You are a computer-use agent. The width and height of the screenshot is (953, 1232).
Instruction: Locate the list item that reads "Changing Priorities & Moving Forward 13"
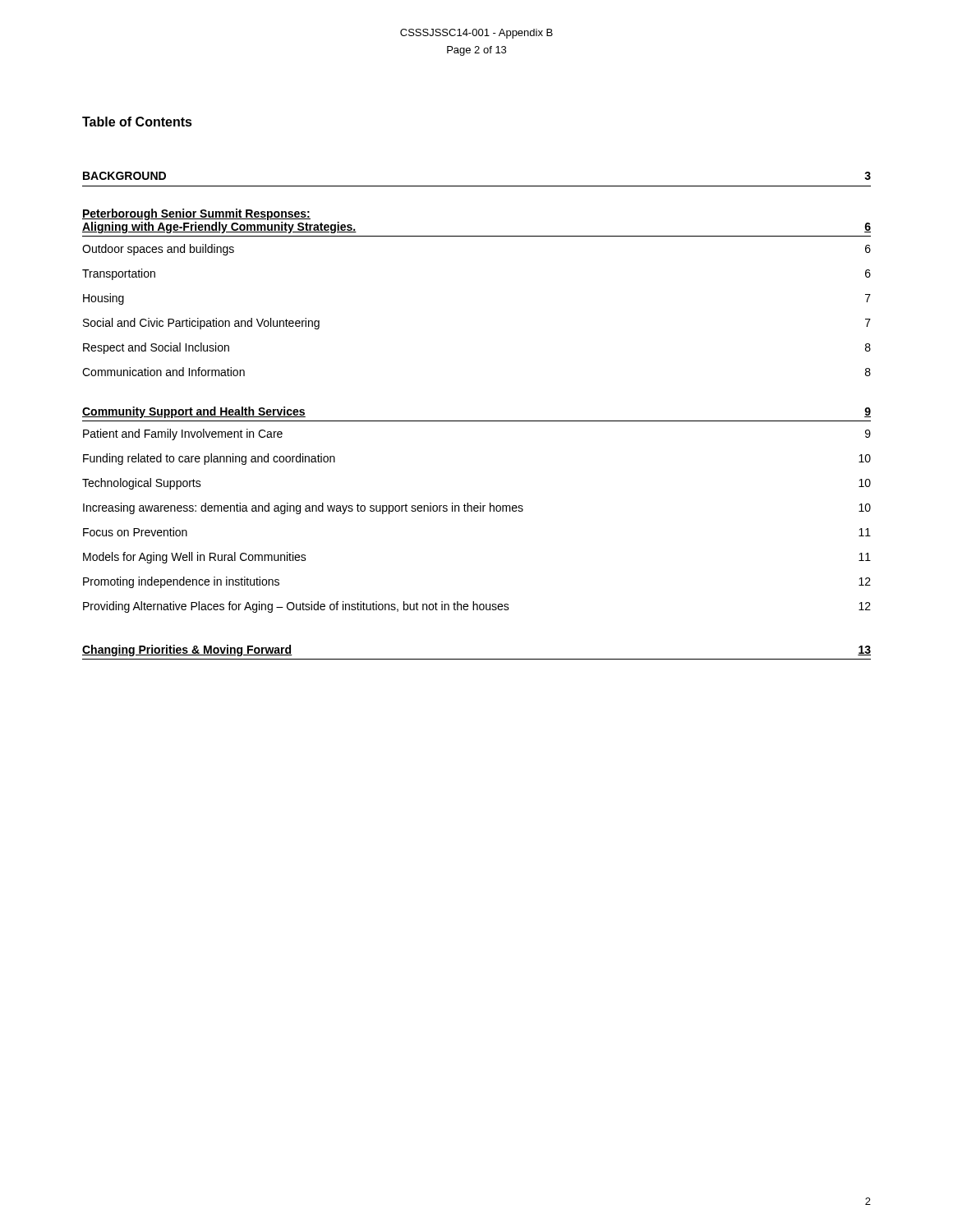click(x=476, y=650)
